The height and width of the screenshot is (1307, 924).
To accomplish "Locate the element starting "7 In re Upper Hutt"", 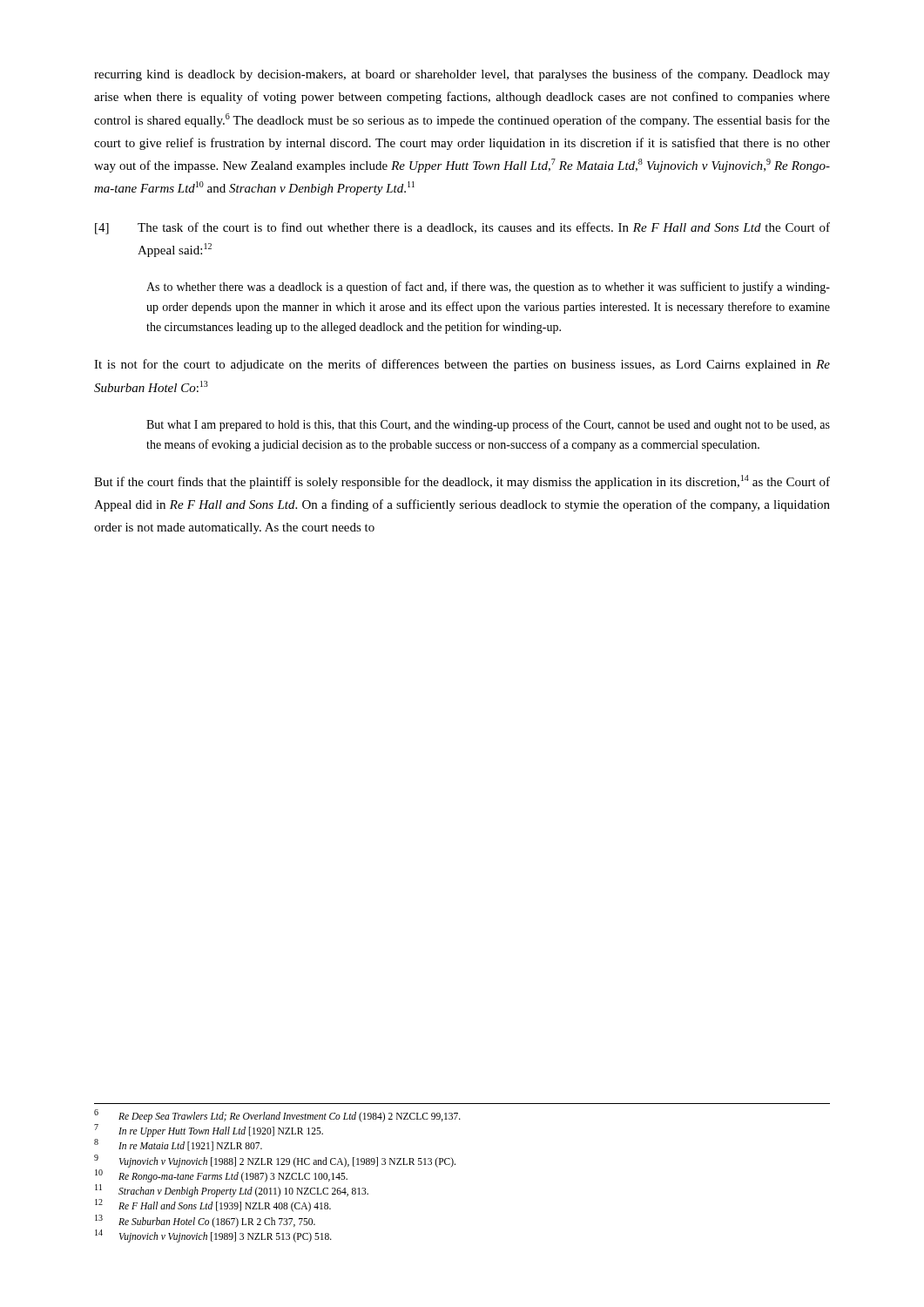I will tap(209, 1131).
